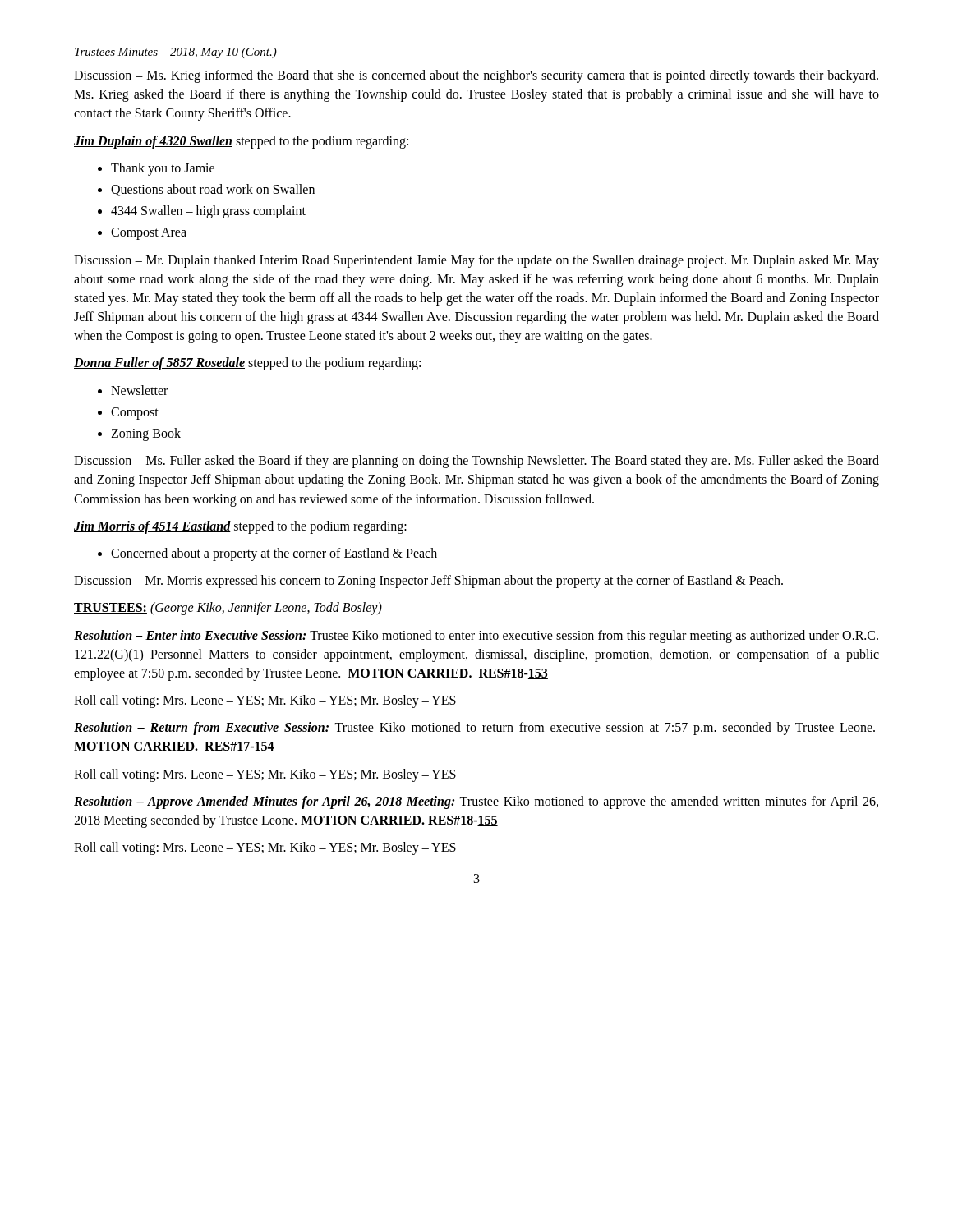Locate the text starting "Compost Area"

[149, 232]
